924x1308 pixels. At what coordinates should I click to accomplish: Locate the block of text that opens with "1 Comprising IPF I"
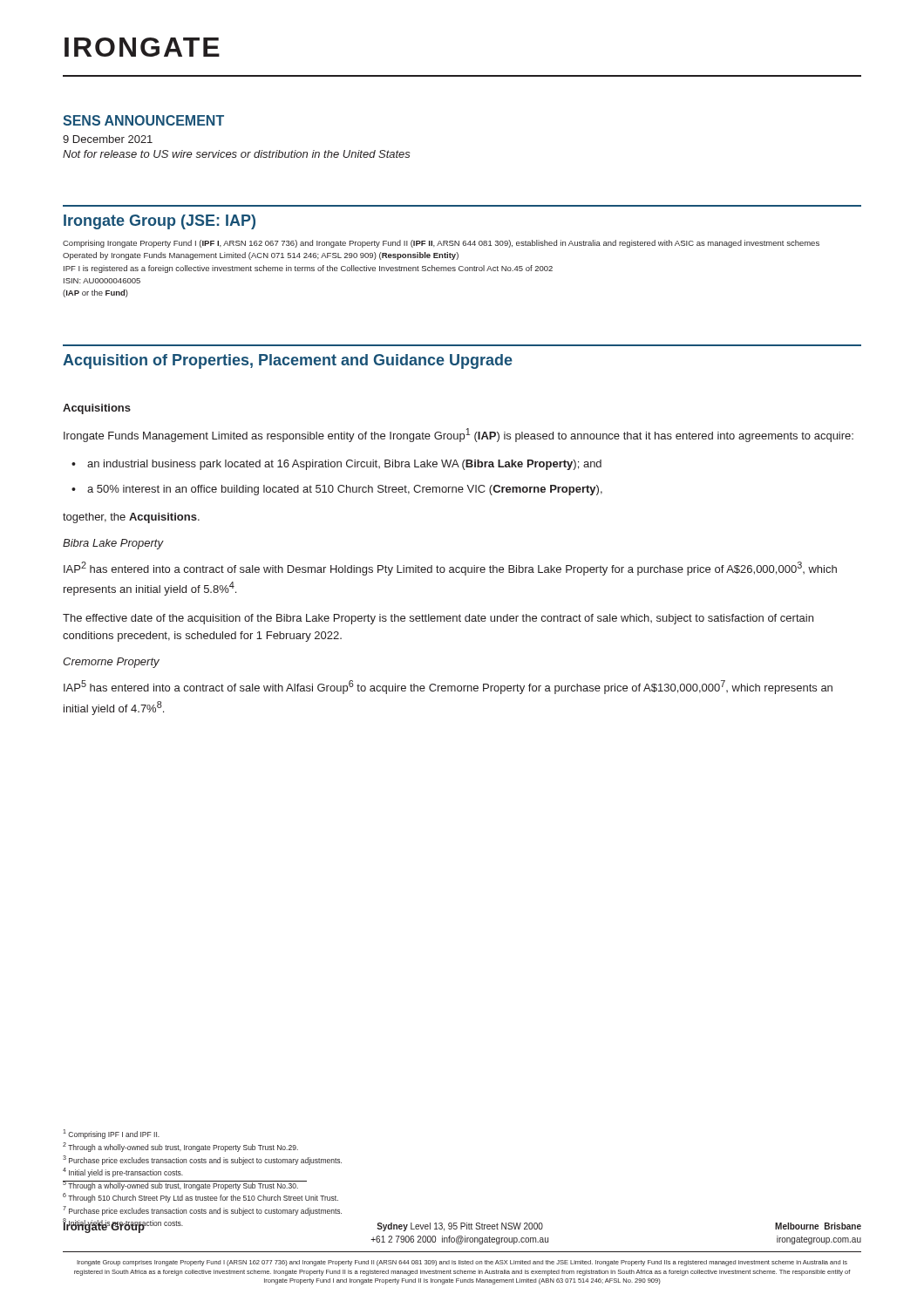point(111,1134)
